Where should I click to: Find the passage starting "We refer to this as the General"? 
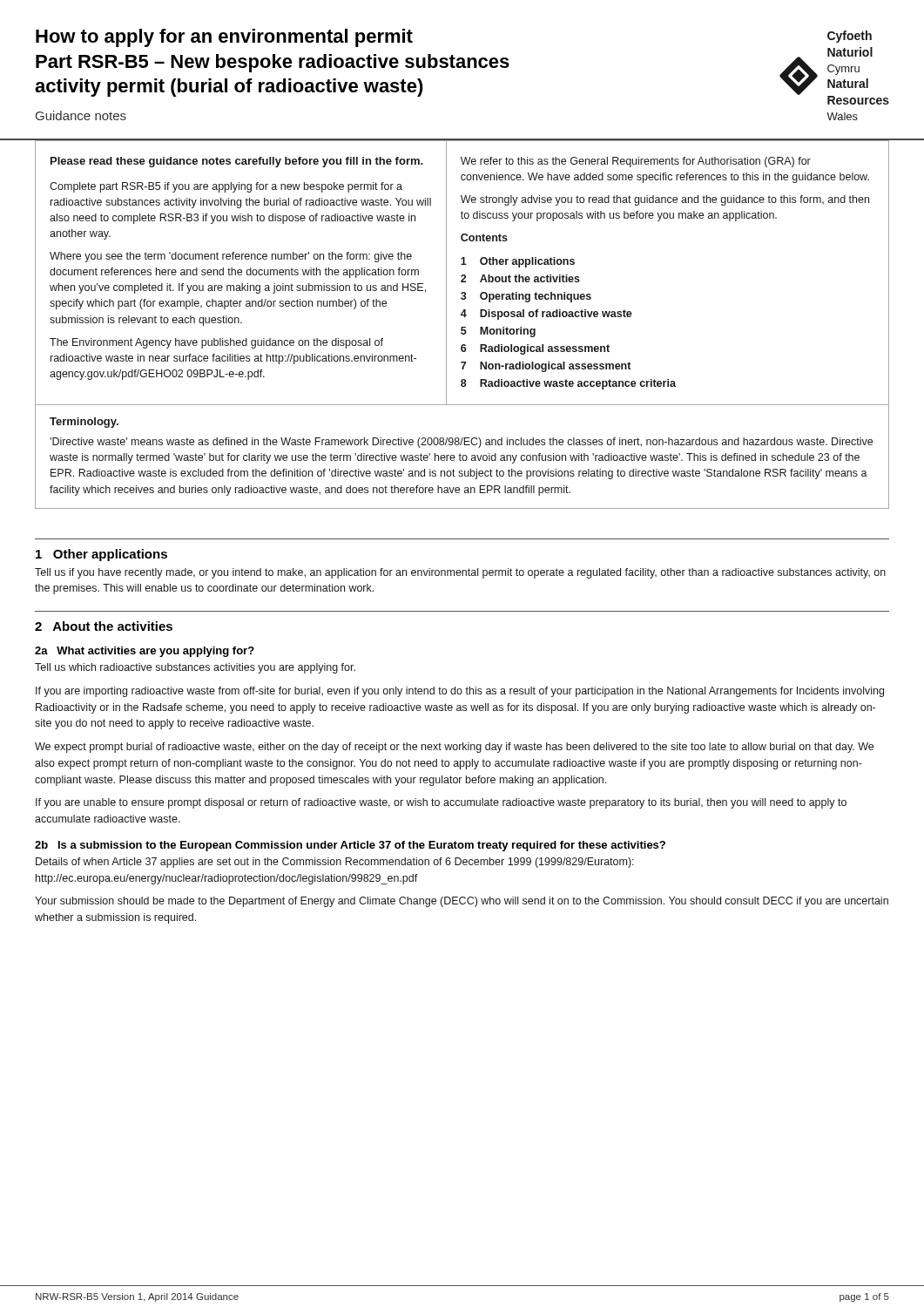pos(636,162)
